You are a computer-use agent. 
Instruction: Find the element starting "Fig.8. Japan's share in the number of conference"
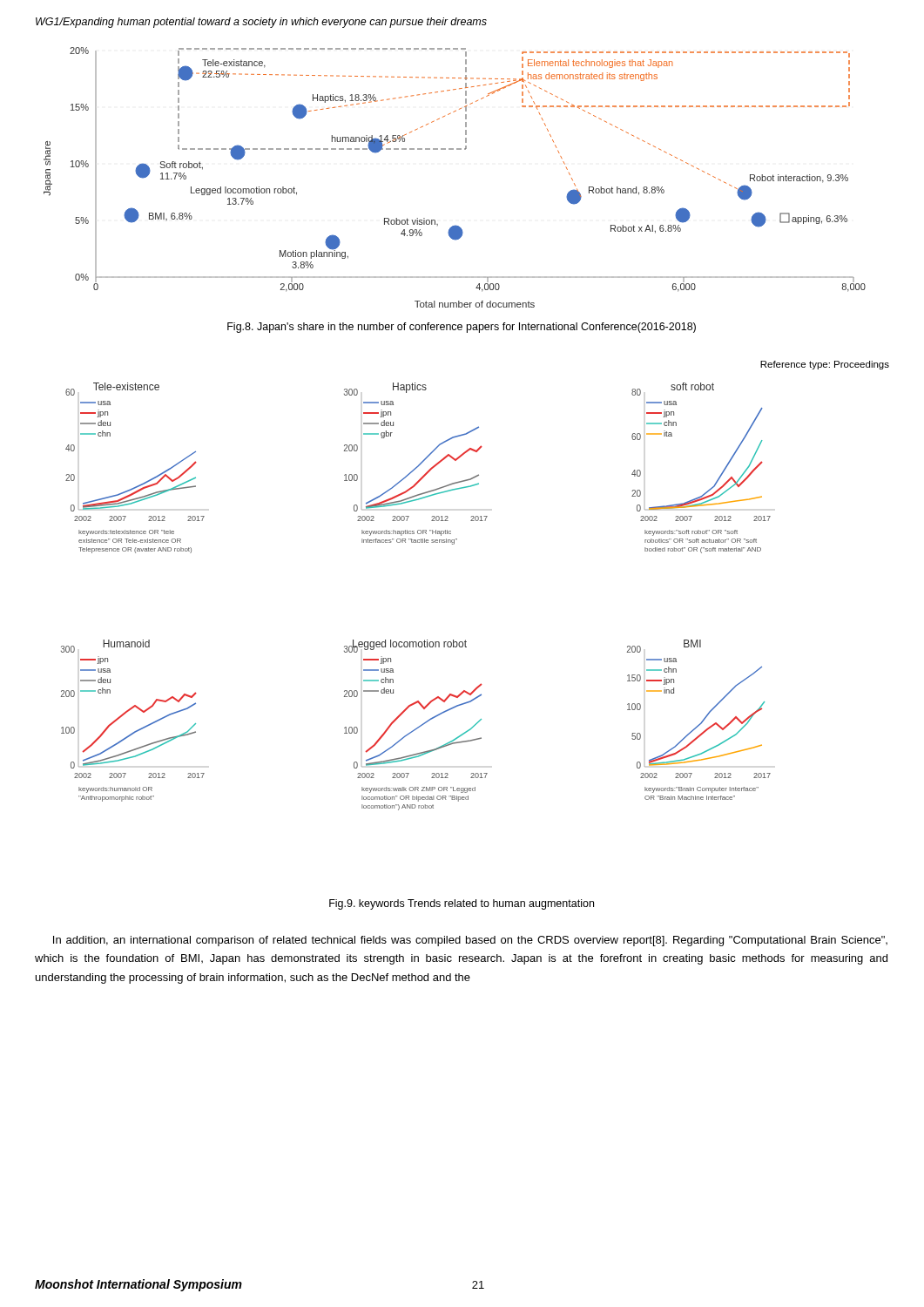pos(462,327)
